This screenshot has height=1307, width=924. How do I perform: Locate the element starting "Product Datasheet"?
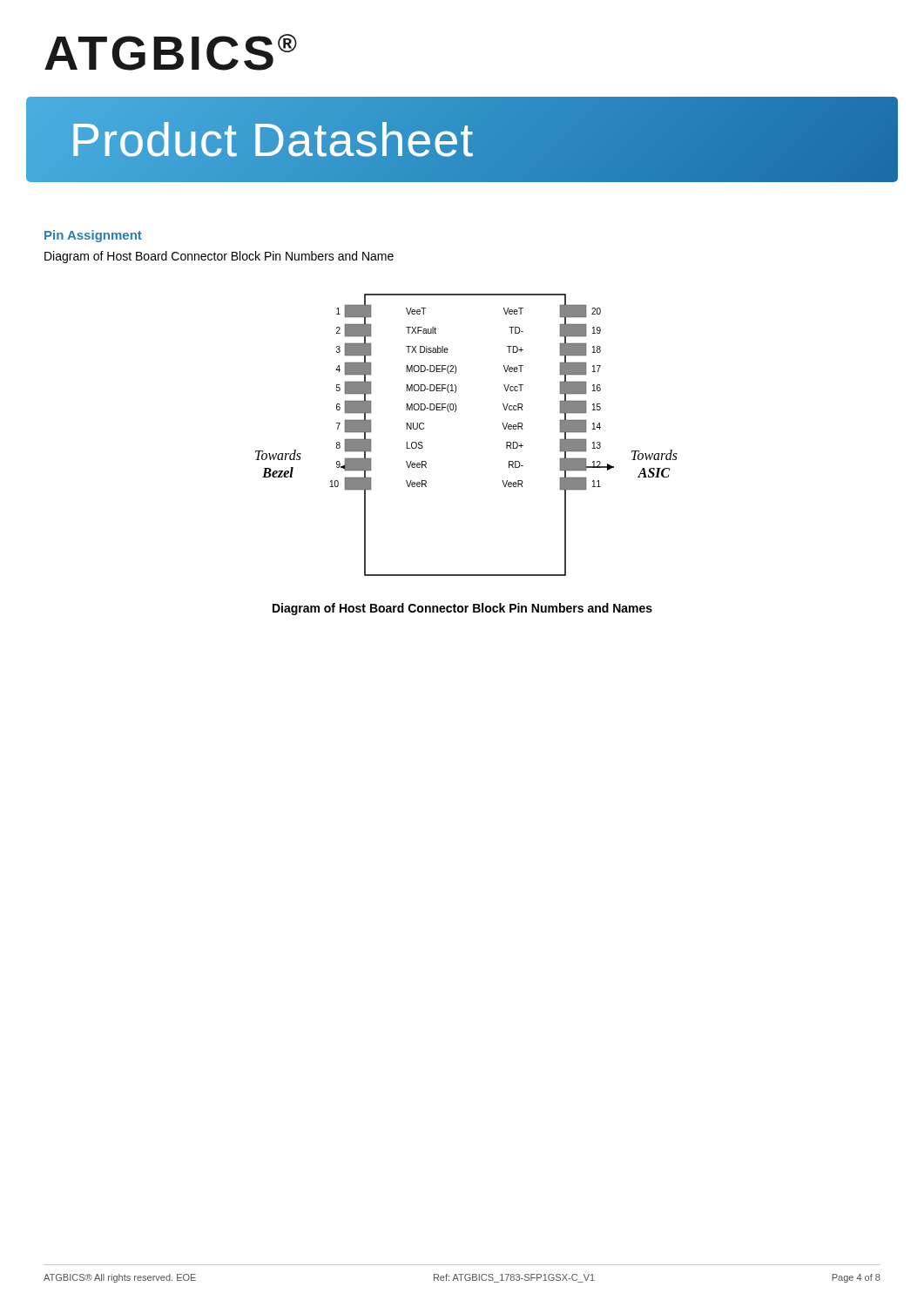click(x=272, y=139)
